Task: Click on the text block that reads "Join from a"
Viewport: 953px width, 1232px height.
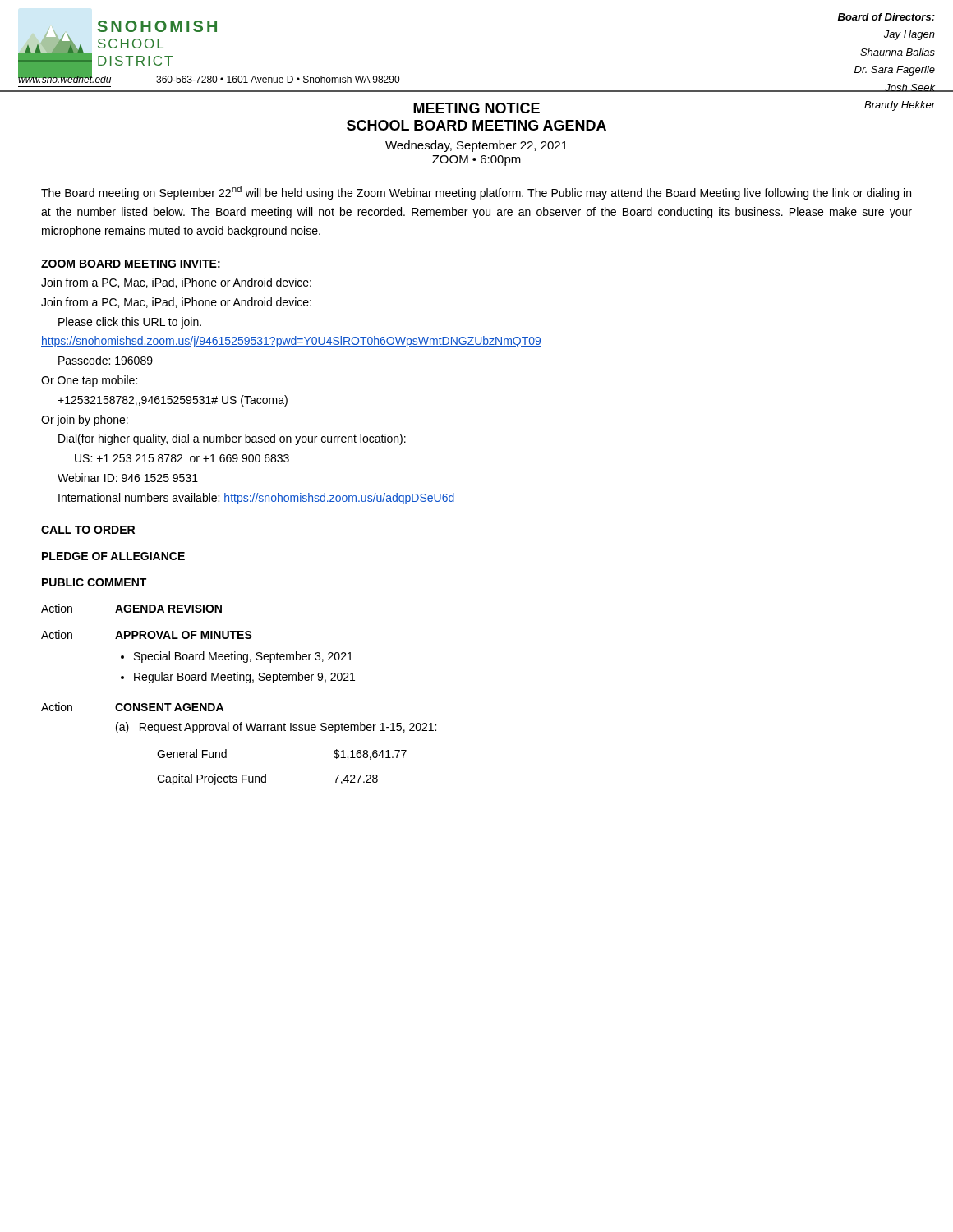Action: coord(291,390)
